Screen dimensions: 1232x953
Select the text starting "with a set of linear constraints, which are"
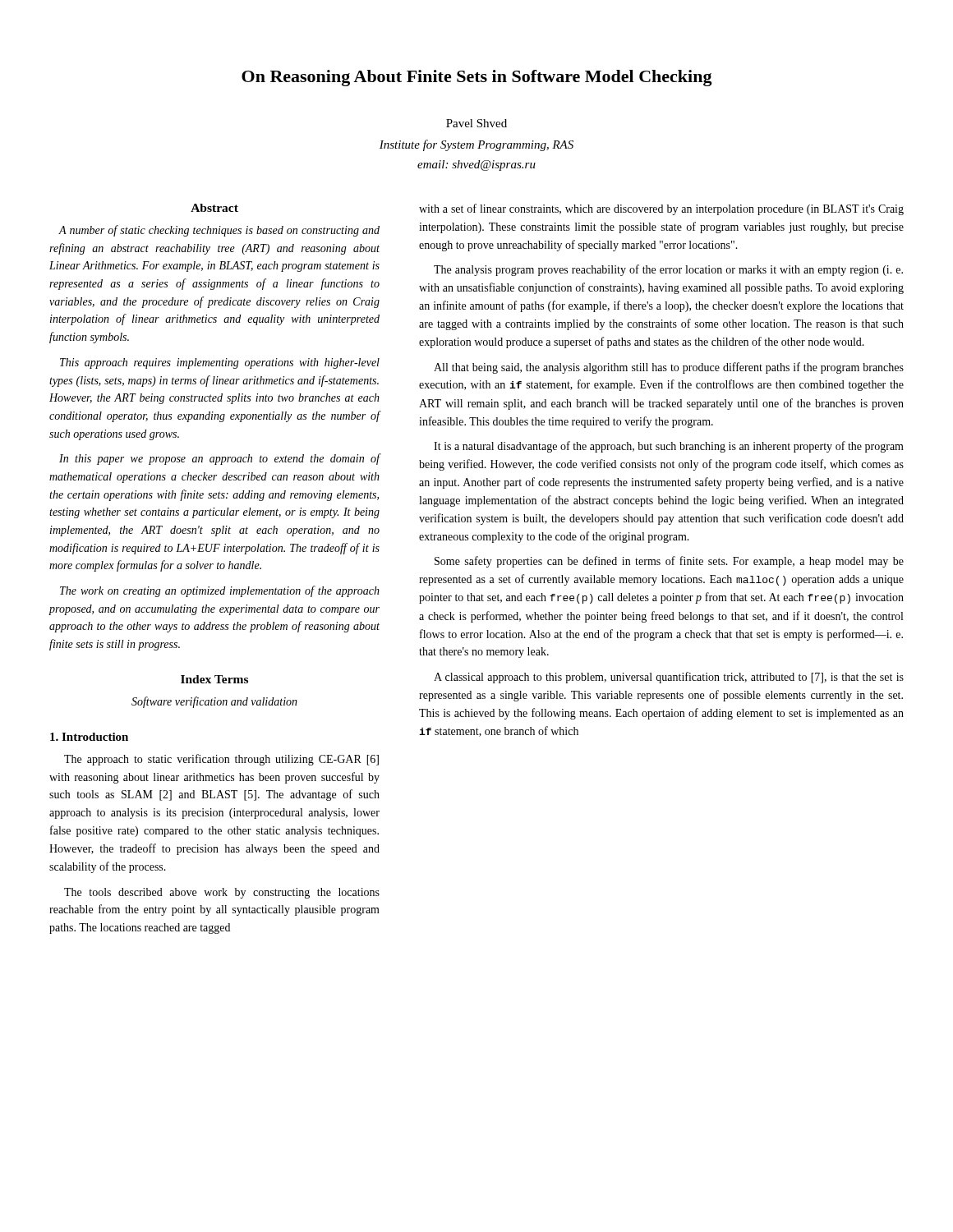coord(661,471)
